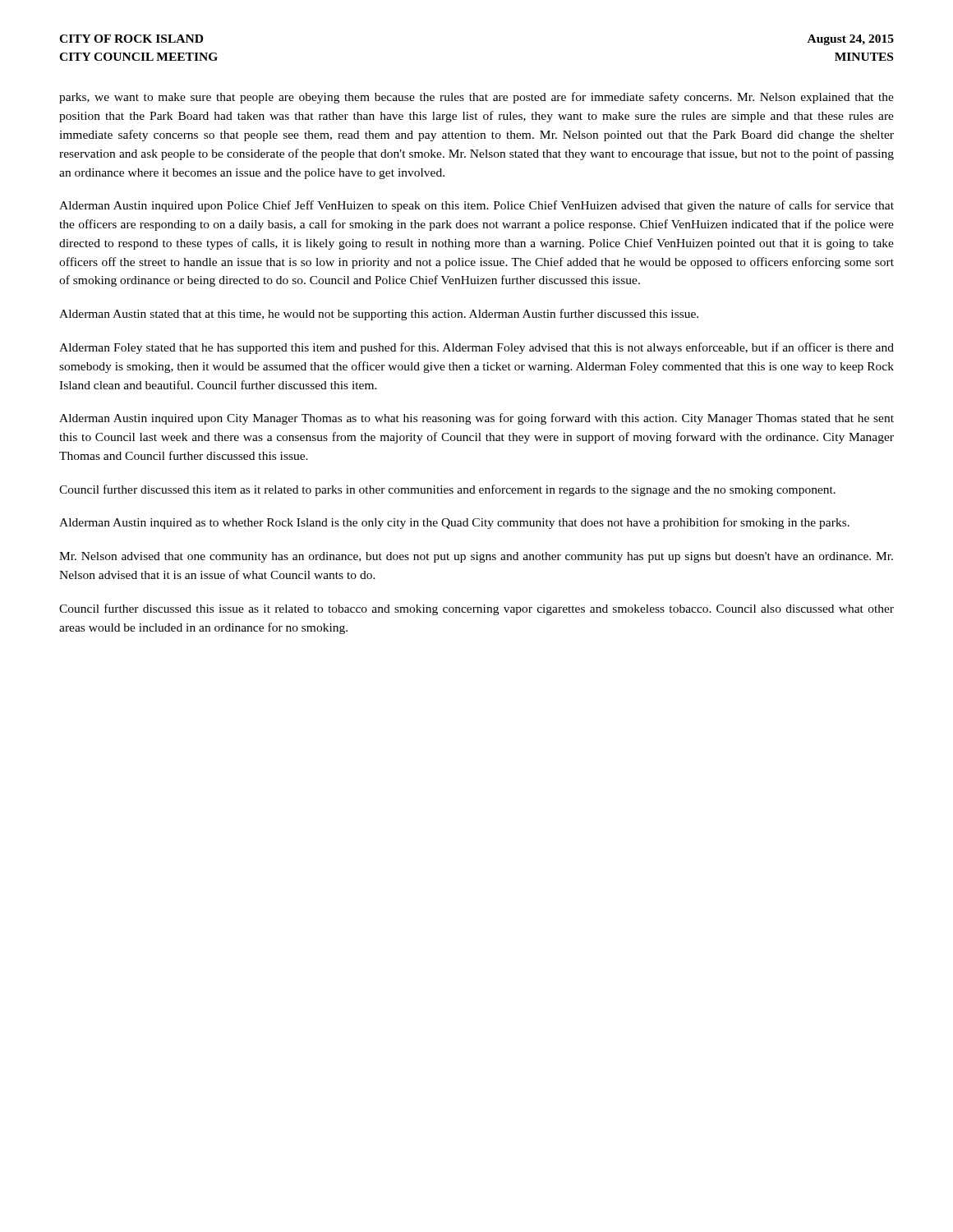The height and width of the screenshot is (1232, 953).
Task: Navigate to the block starting "Alderman Austin stated that at this time, he"
Action: point(379,313)
